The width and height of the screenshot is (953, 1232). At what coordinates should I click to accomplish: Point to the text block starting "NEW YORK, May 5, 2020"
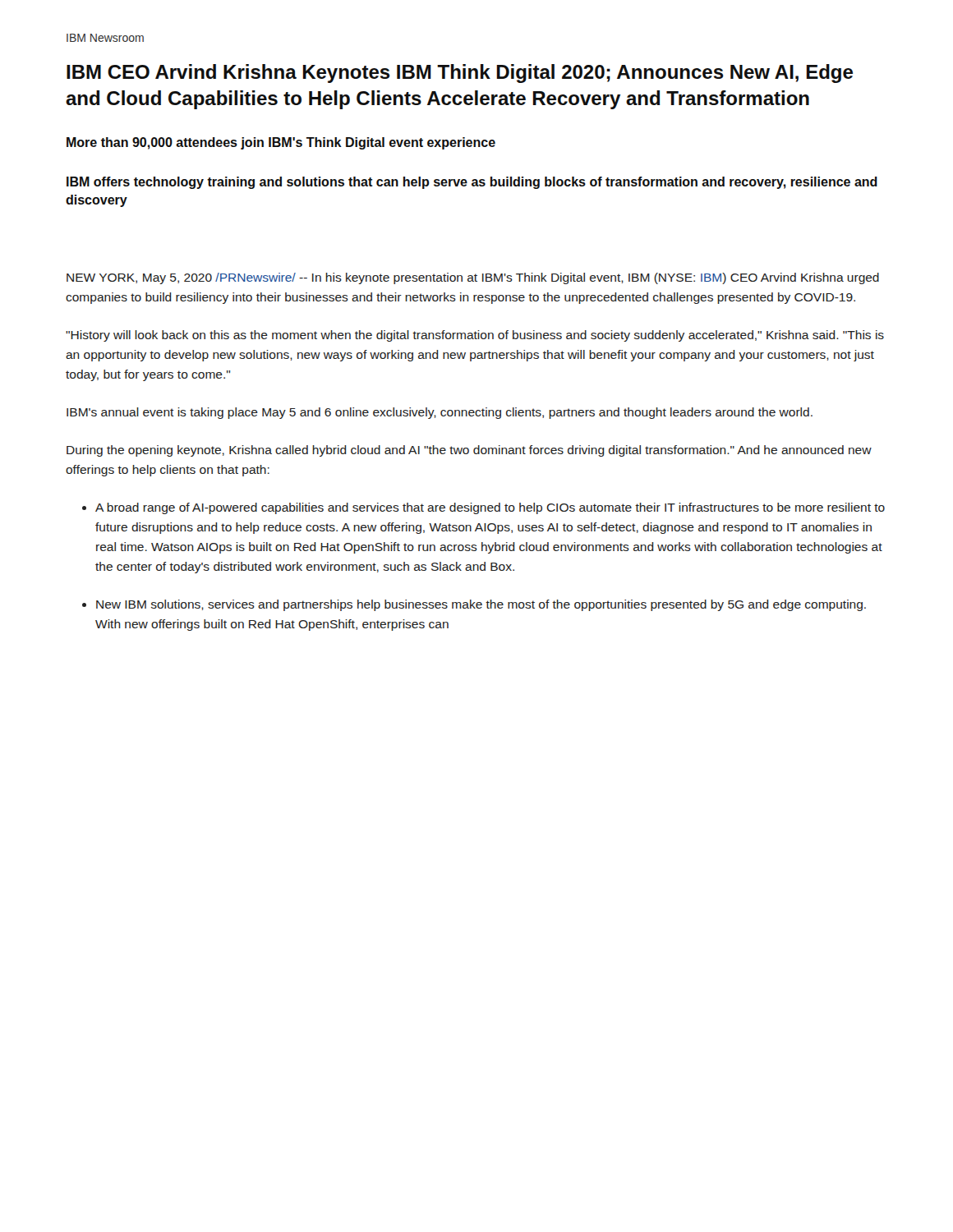pyautogui.click(x=473, y=287)
